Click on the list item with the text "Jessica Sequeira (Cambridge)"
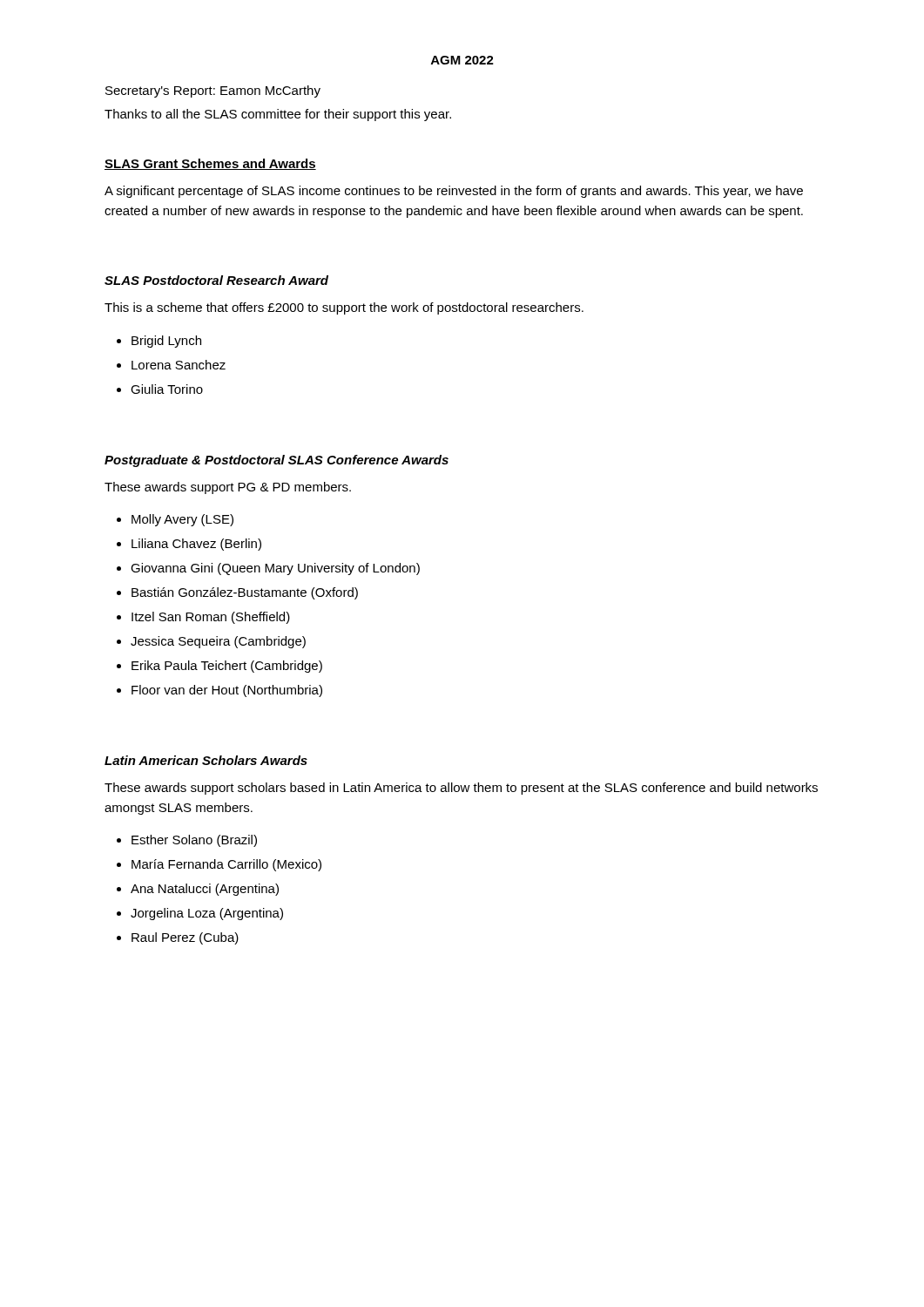Screen dimensions: 1307x924 coord(218,641)
